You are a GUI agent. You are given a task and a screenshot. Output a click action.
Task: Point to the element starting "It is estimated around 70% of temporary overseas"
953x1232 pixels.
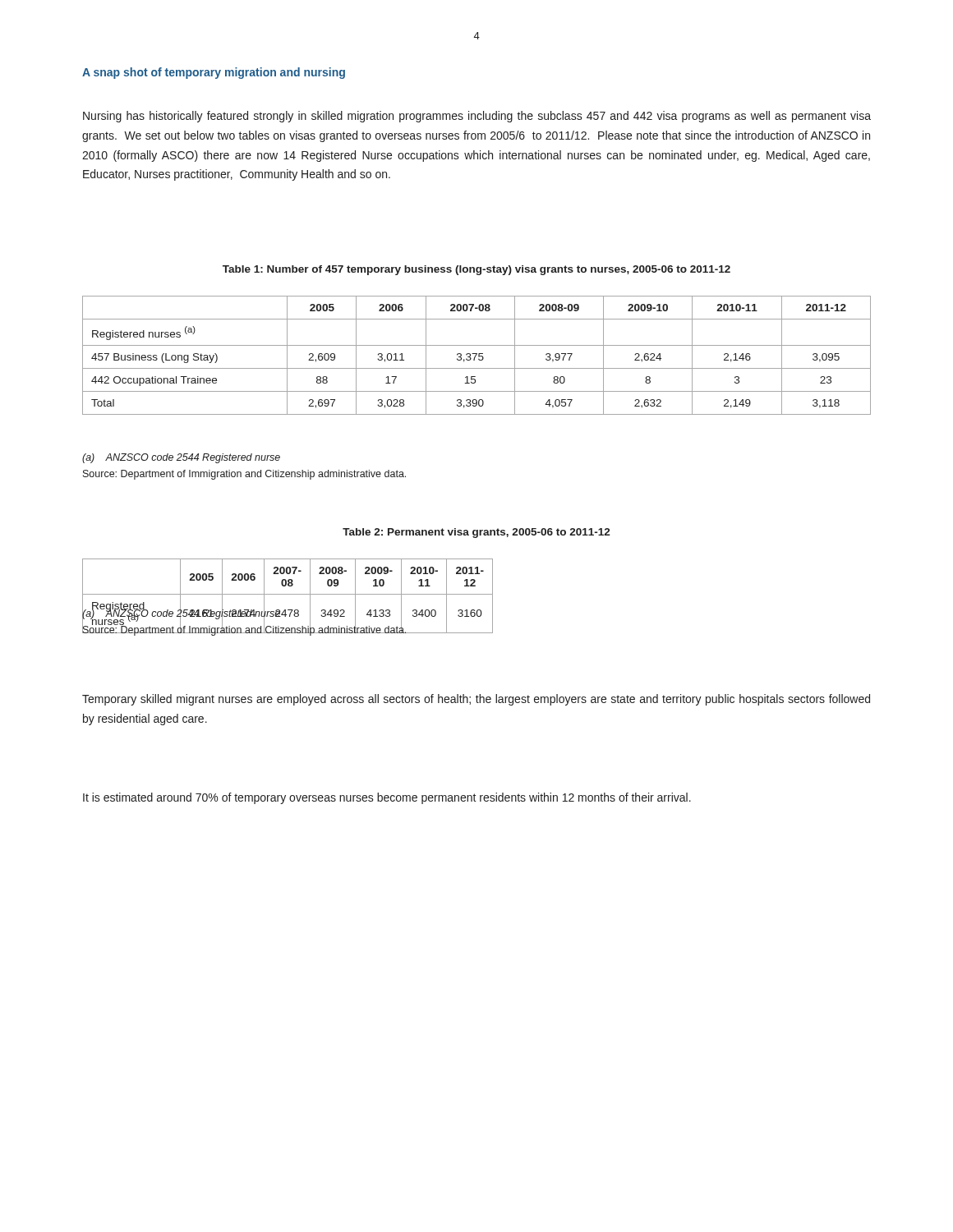coord(387,798)
